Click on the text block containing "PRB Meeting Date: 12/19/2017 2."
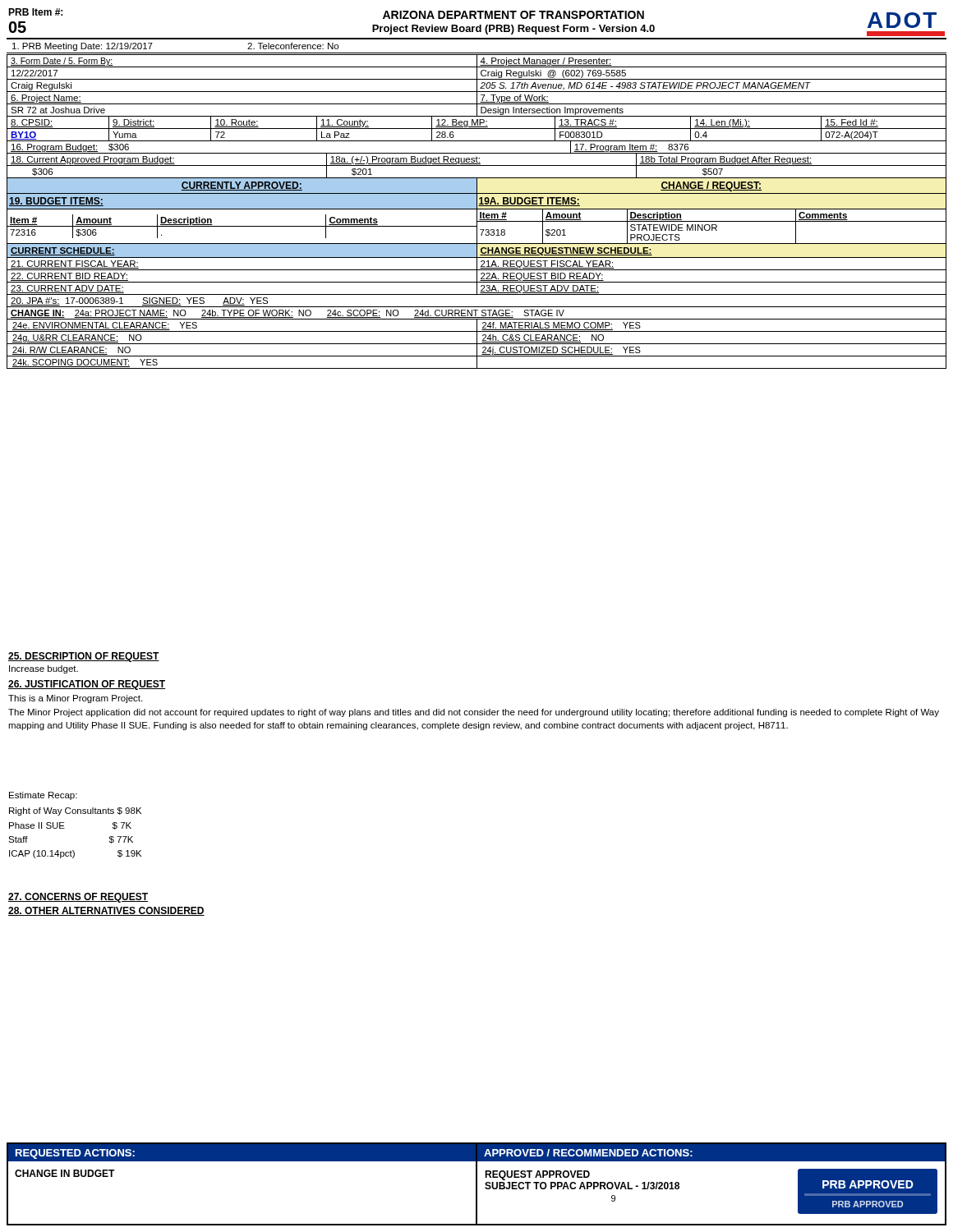 coord(175,46)
